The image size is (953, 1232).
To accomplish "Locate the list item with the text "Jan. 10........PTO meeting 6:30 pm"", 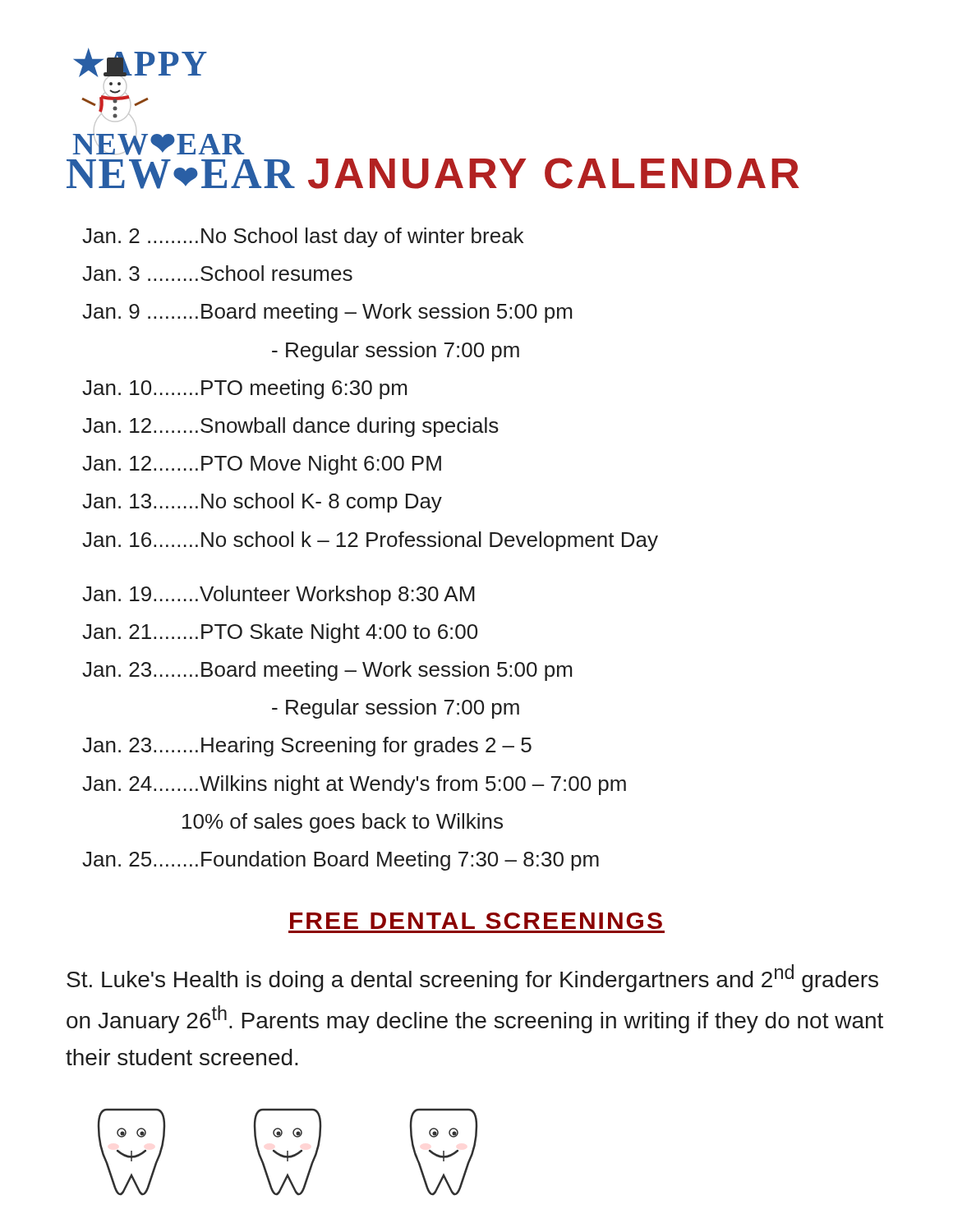I will (x=245, y=387).
